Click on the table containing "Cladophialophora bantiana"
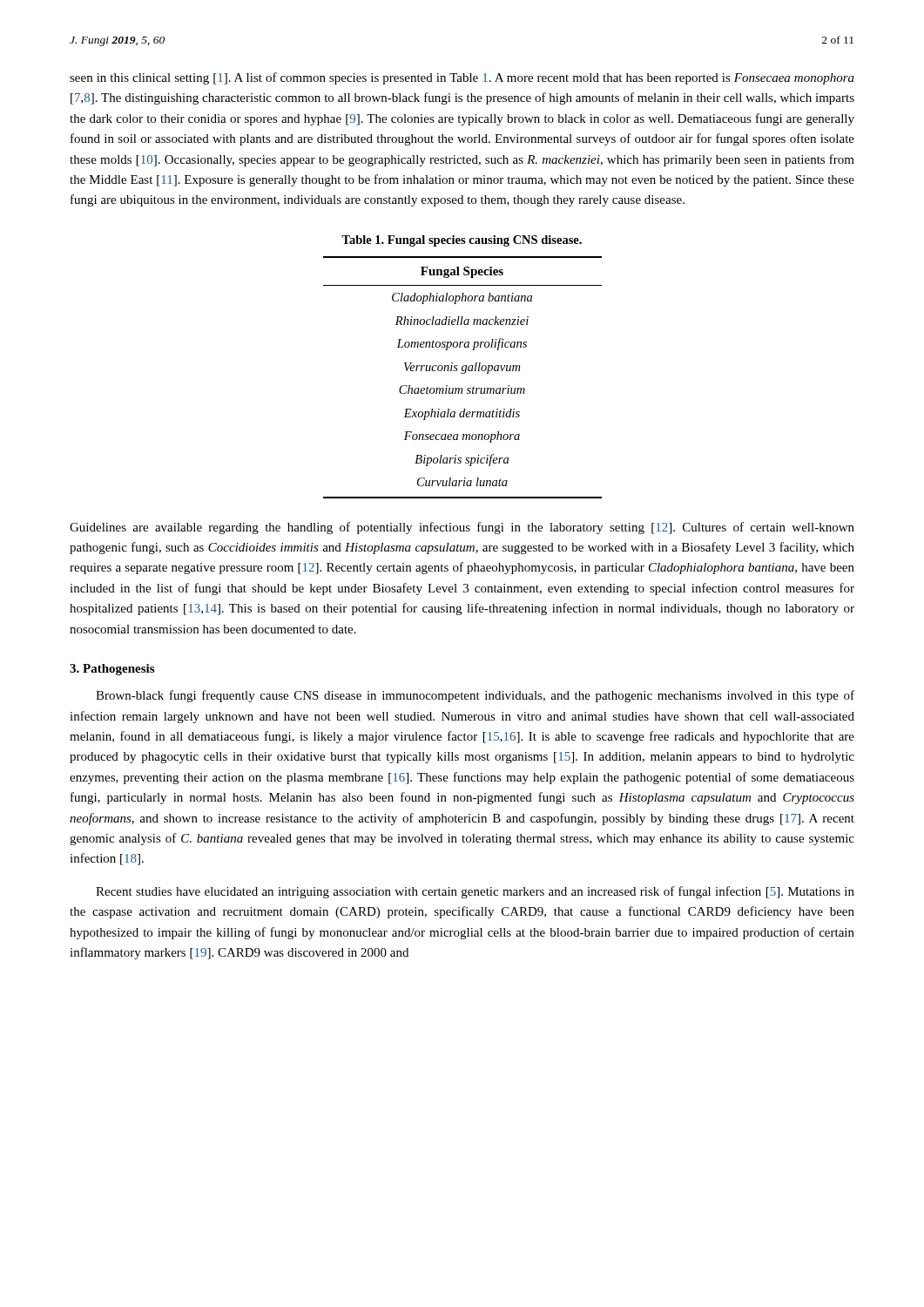This screenshot has width=924, height=1307. tap(462, 377)
